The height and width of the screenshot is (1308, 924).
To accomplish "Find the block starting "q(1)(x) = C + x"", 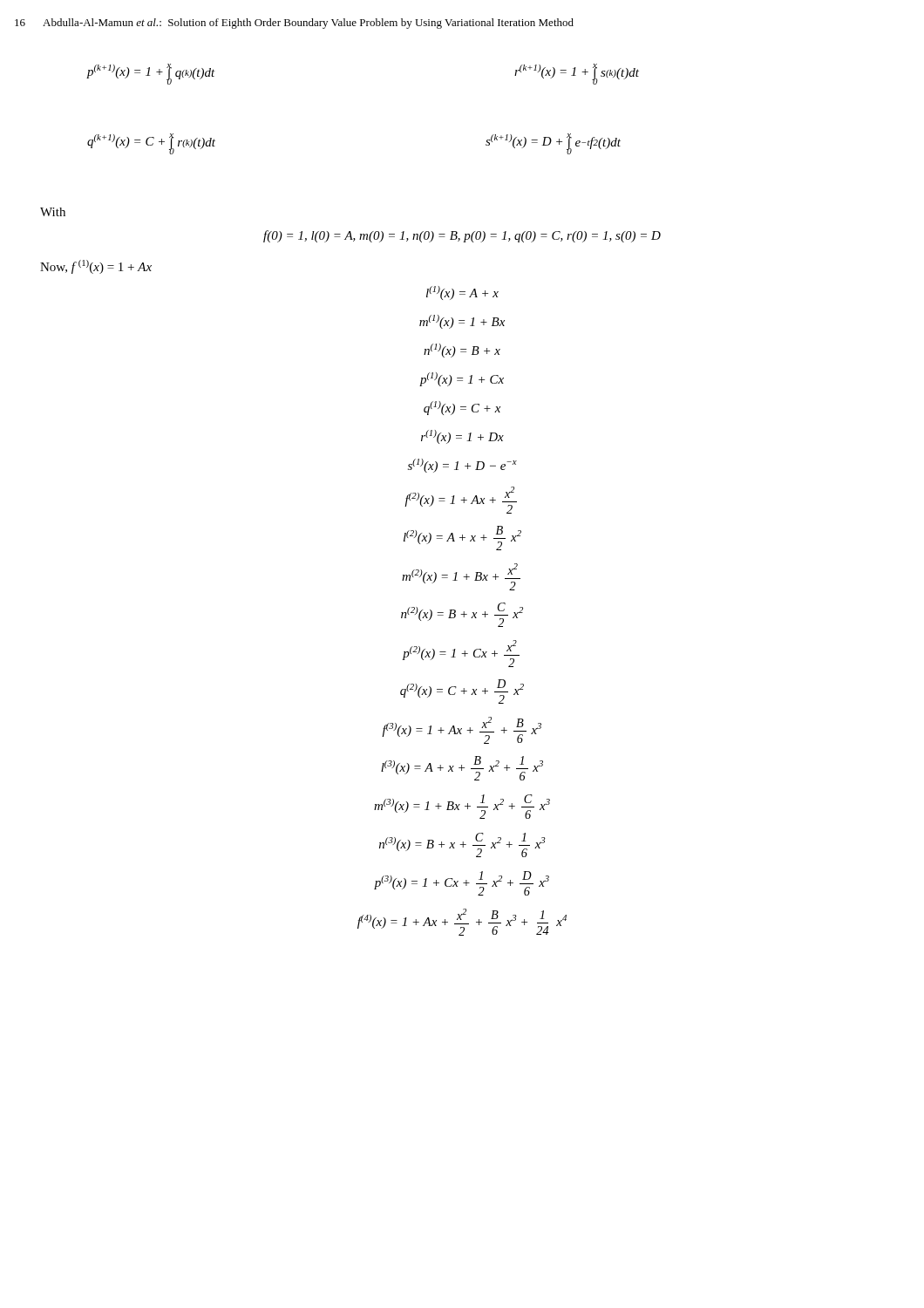I will coord(462,407).
